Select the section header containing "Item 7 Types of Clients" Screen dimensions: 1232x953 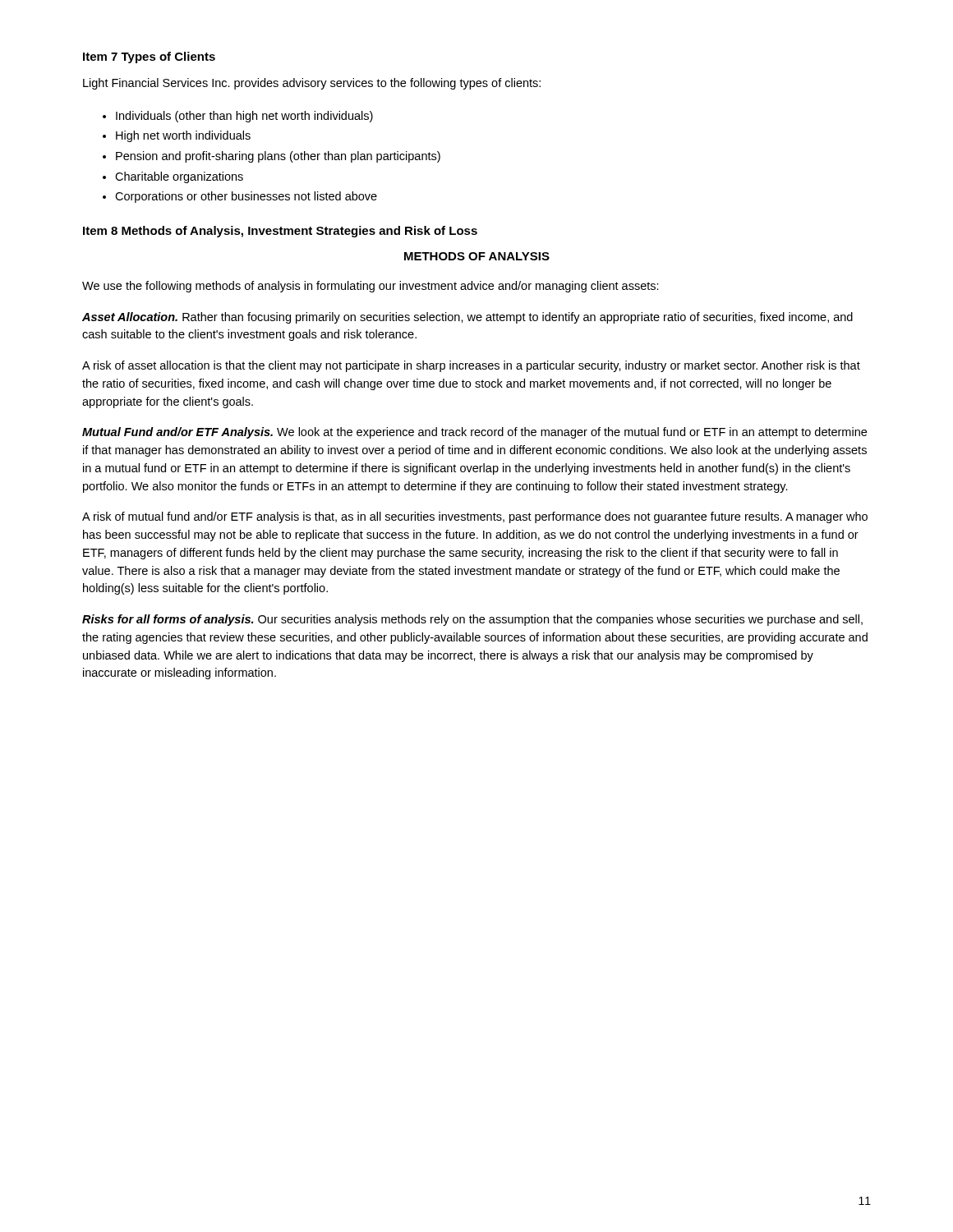[x=149, y=56]
